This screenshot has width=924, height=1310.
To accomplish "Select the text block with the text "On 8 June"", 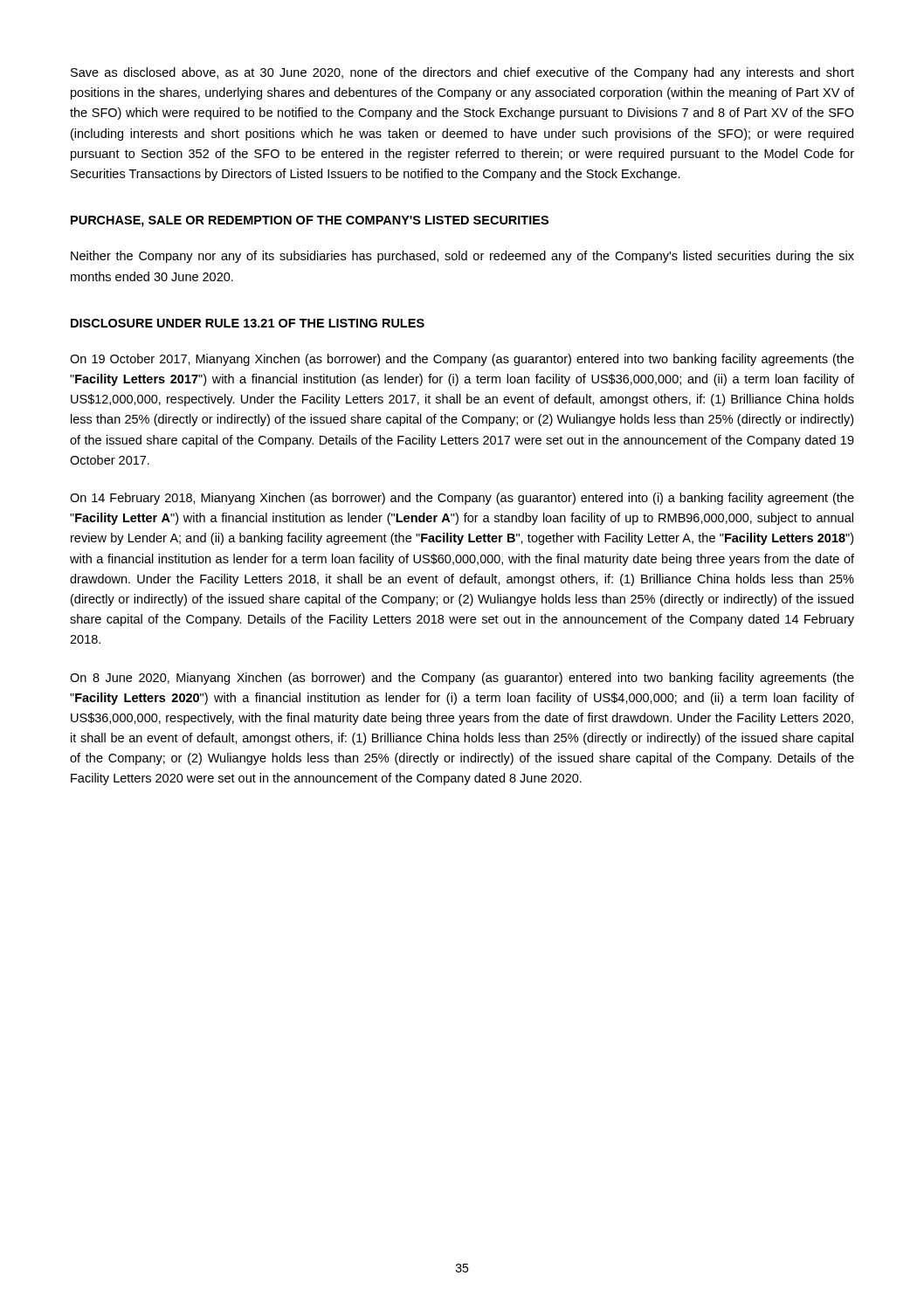I will tap(462, 728).
